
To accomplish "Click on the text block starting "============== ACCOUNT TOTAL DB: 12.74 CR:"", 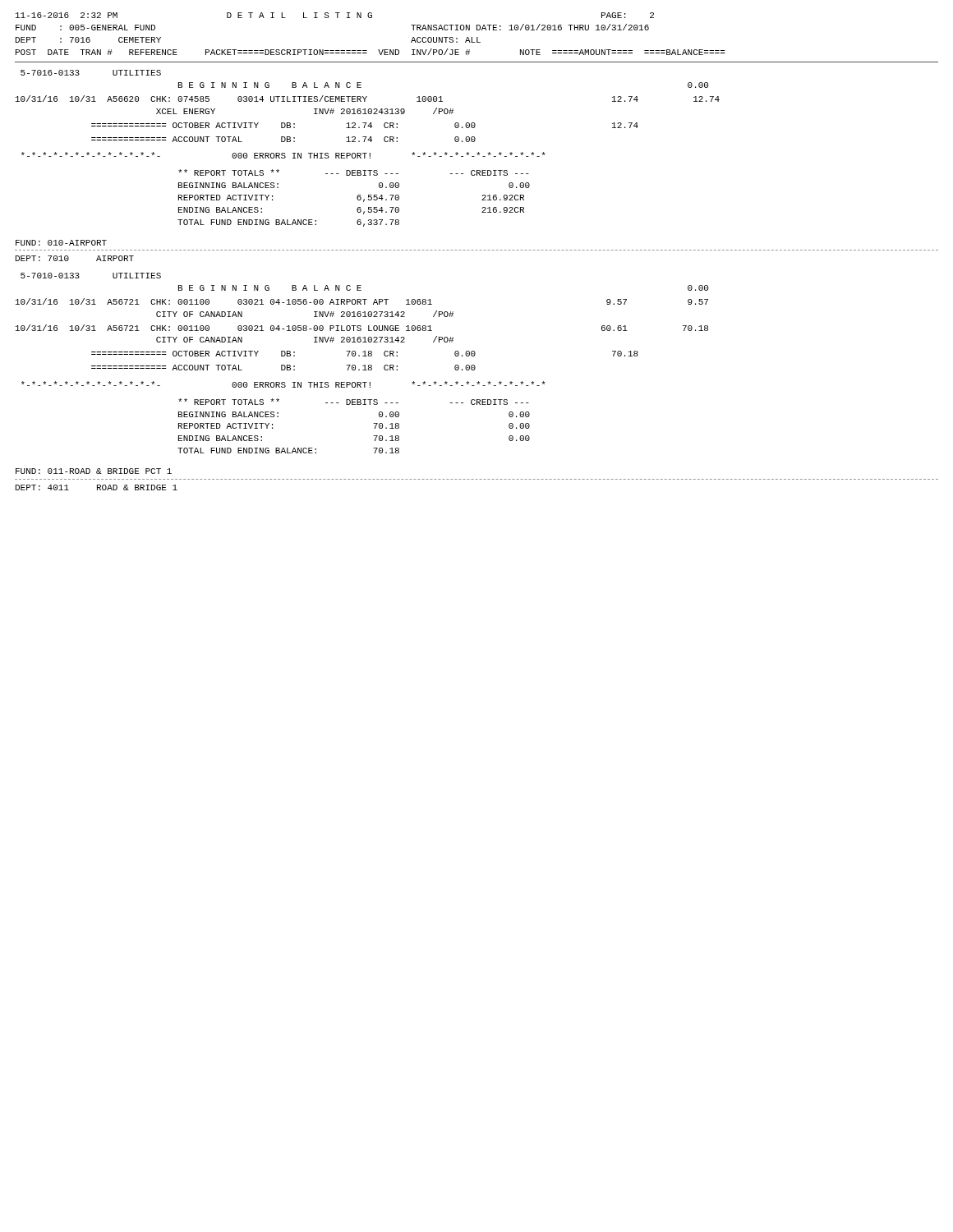I will 476,140.
